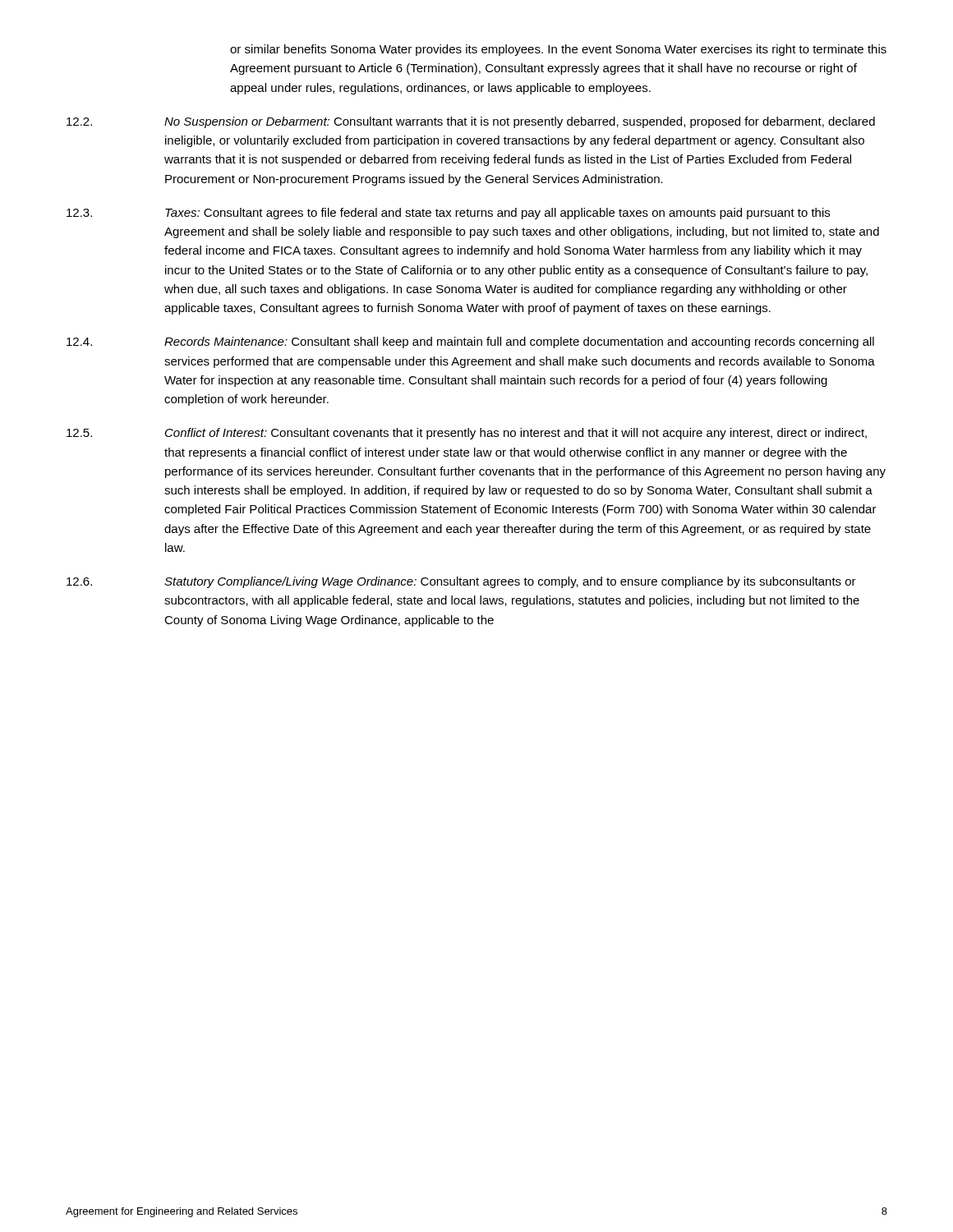
Task: Click on the list item containing "12.6. Statutory Compliance/Living Wage Ordinance: Consultant"
Action: point(476,600)
